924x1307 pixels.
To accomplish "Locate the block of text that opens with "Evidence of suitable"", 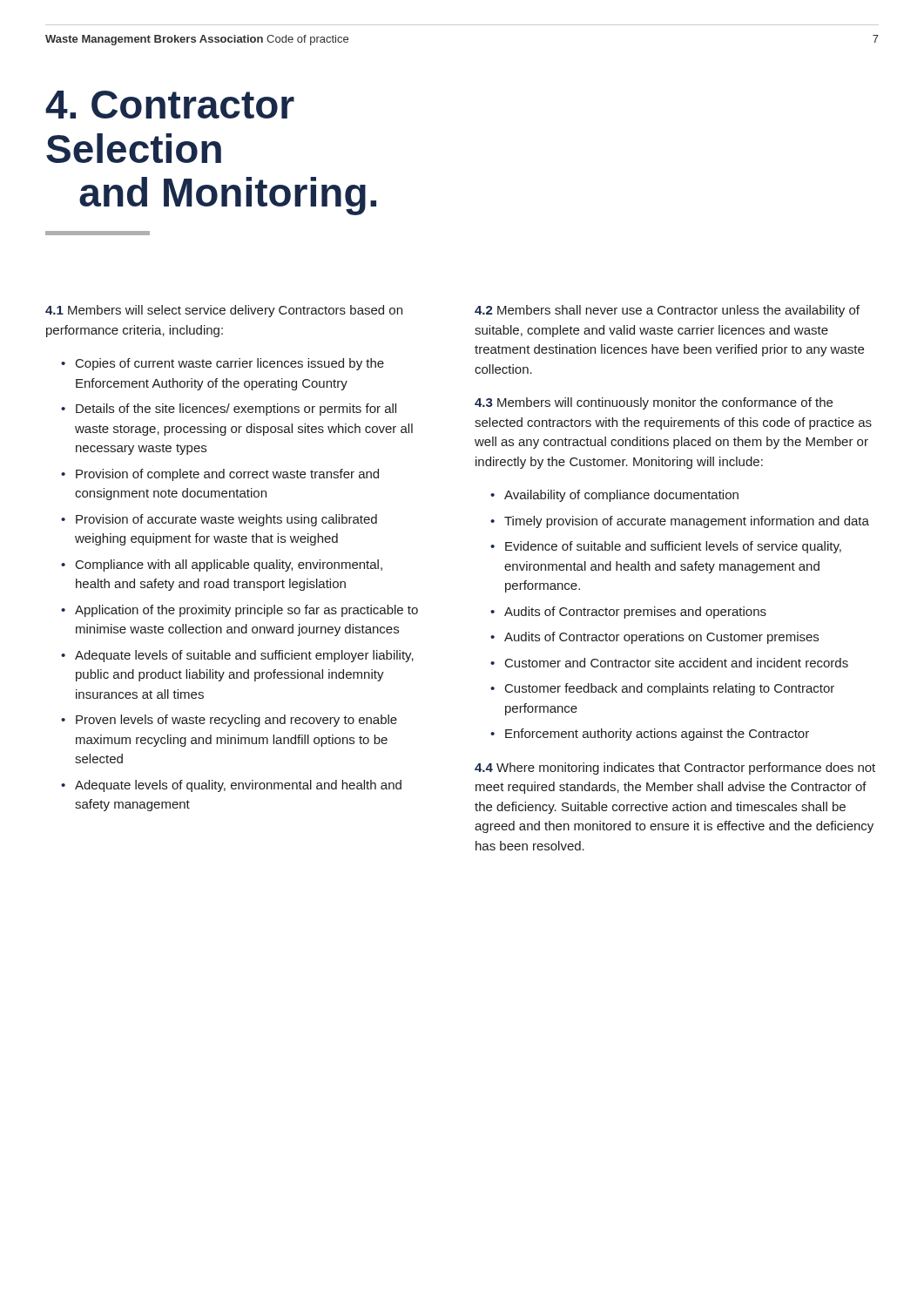I will [x=673, y=565].
